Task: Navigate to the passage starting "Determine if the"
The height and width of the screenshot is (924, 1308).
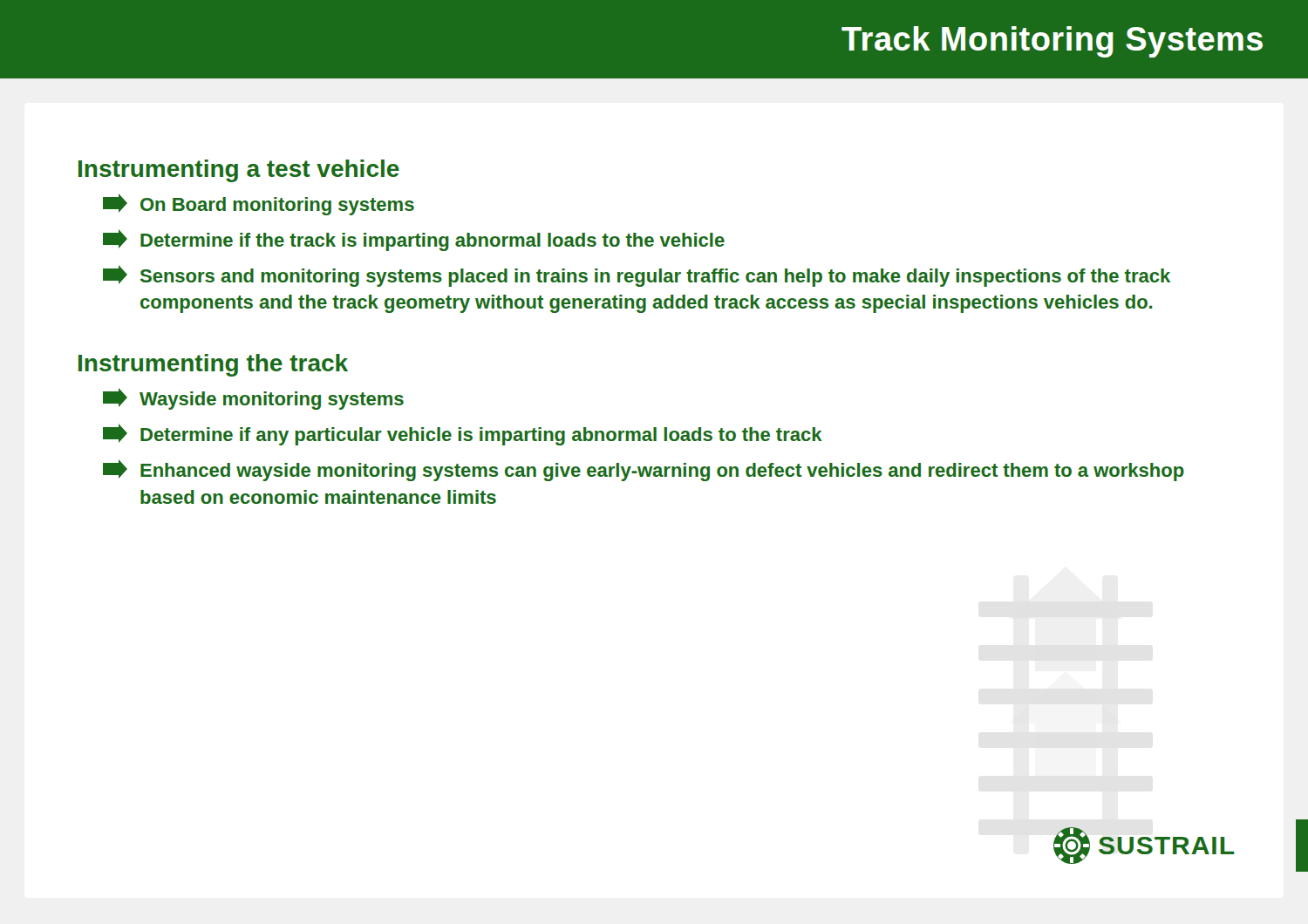Action: [x=667, y=242]
